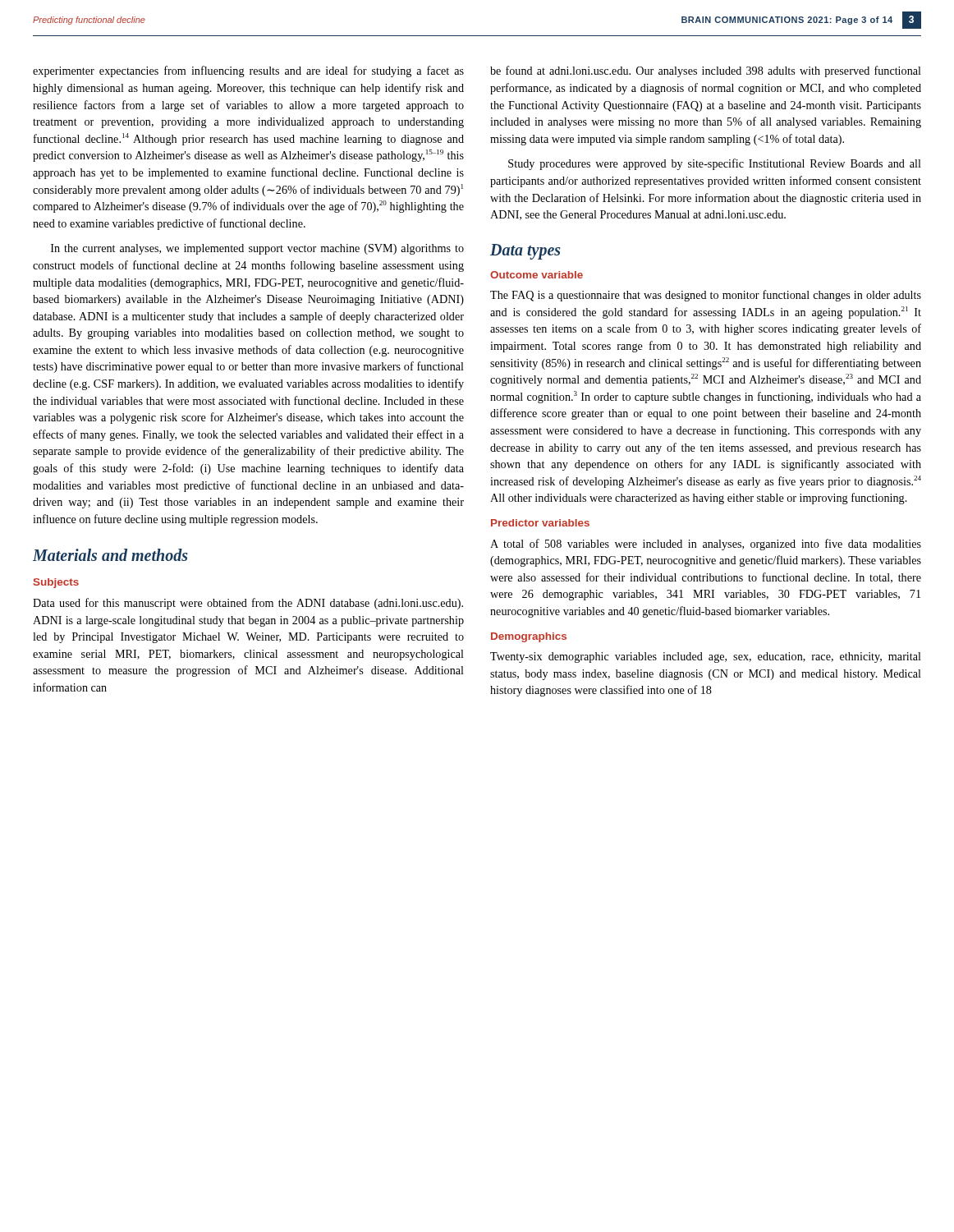Find the element starting "Twenty-six demographic variables included"
The height and width of the screenshot is (1232, 954).
(x=706, y=674)
